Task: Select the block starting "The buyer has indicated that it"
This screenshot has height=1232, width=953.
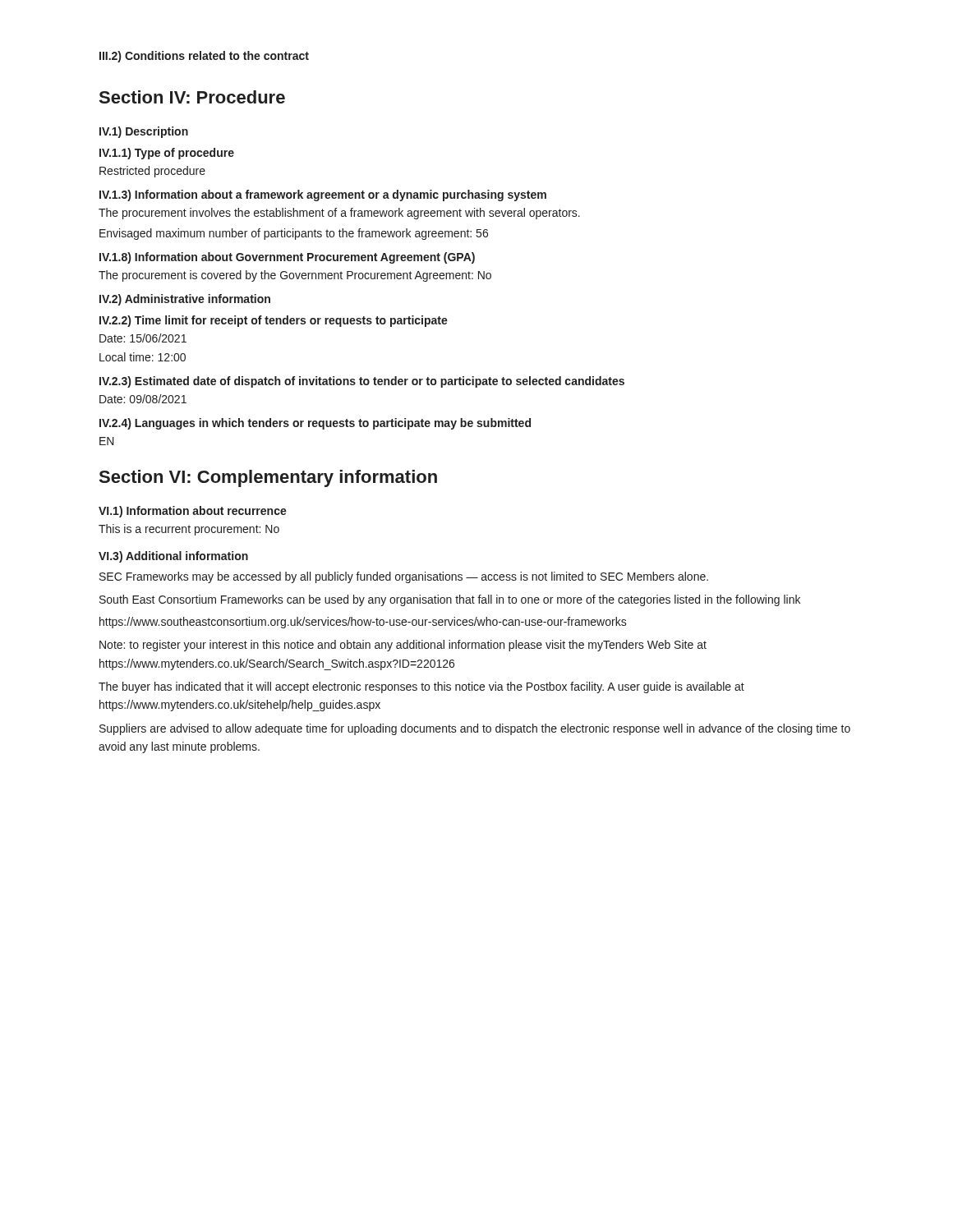Action: click(421, 696)
